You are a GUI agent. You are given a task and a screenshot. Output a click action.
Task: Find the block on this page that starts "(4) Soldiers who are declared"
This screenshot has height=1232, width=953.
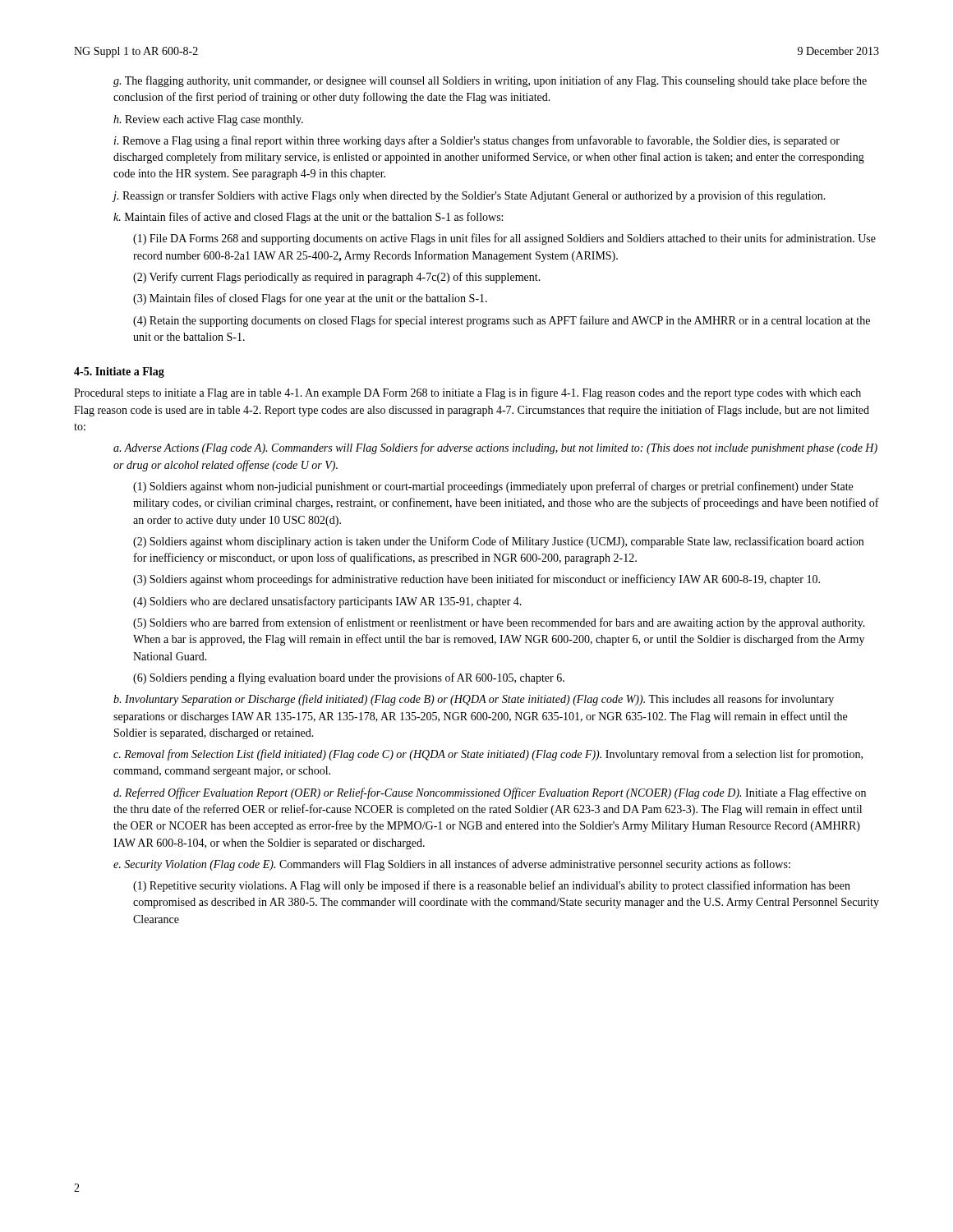click(506, 602)
